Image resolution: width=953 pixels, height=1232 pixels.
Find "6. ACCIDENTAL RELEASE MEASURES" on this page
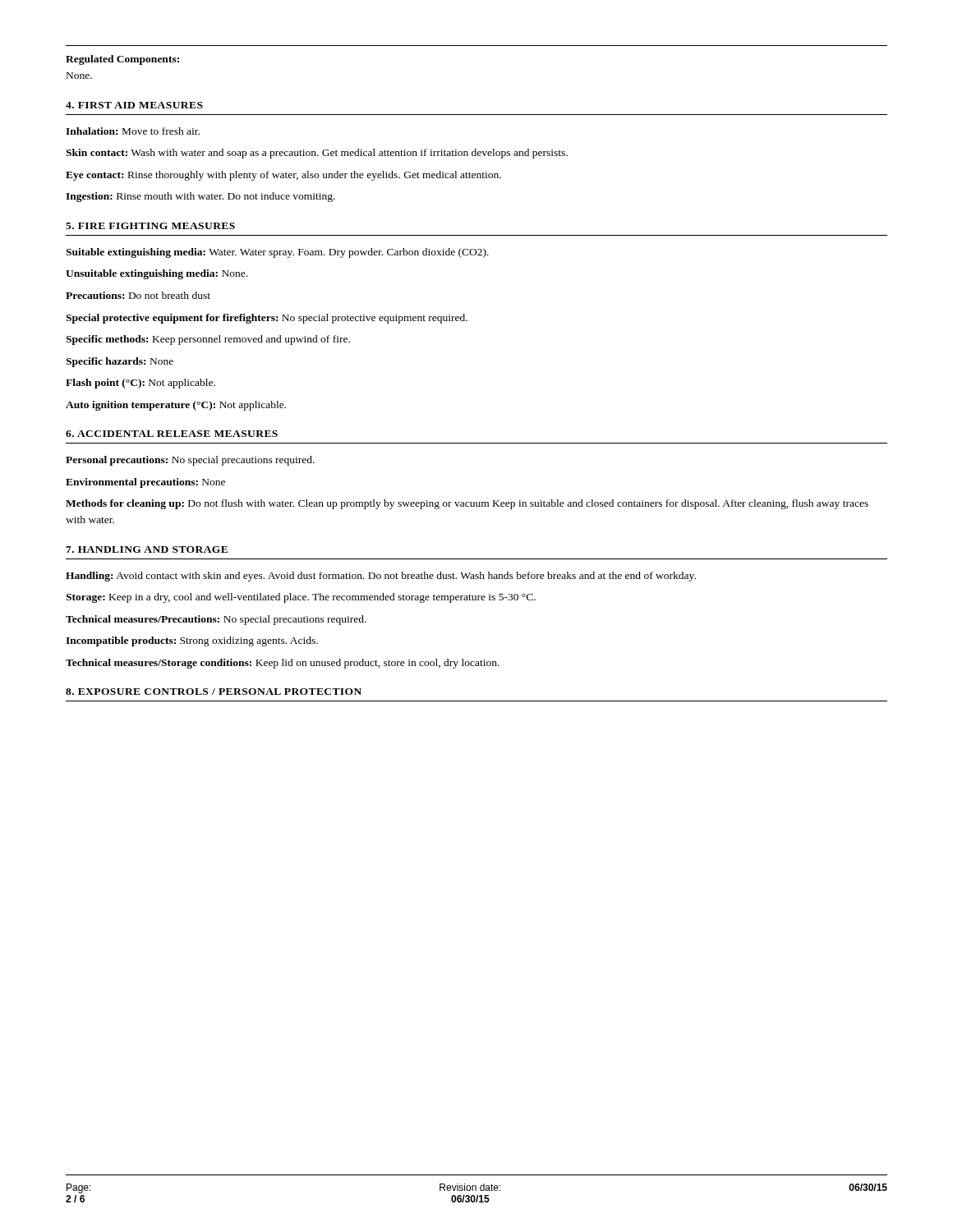[172, 434]
